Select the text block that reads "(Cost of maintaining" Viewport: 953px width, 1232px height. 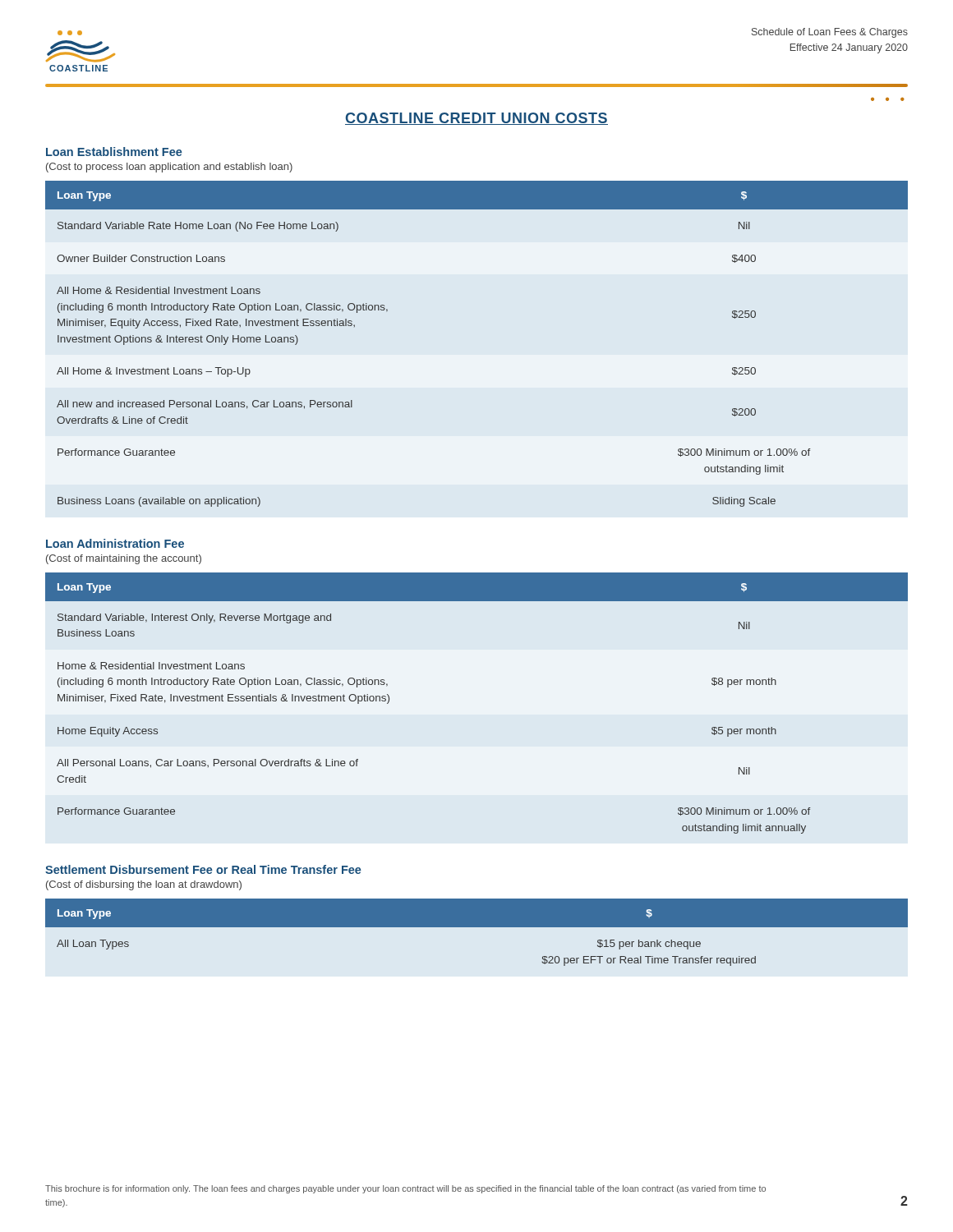[x=124, y=559]
